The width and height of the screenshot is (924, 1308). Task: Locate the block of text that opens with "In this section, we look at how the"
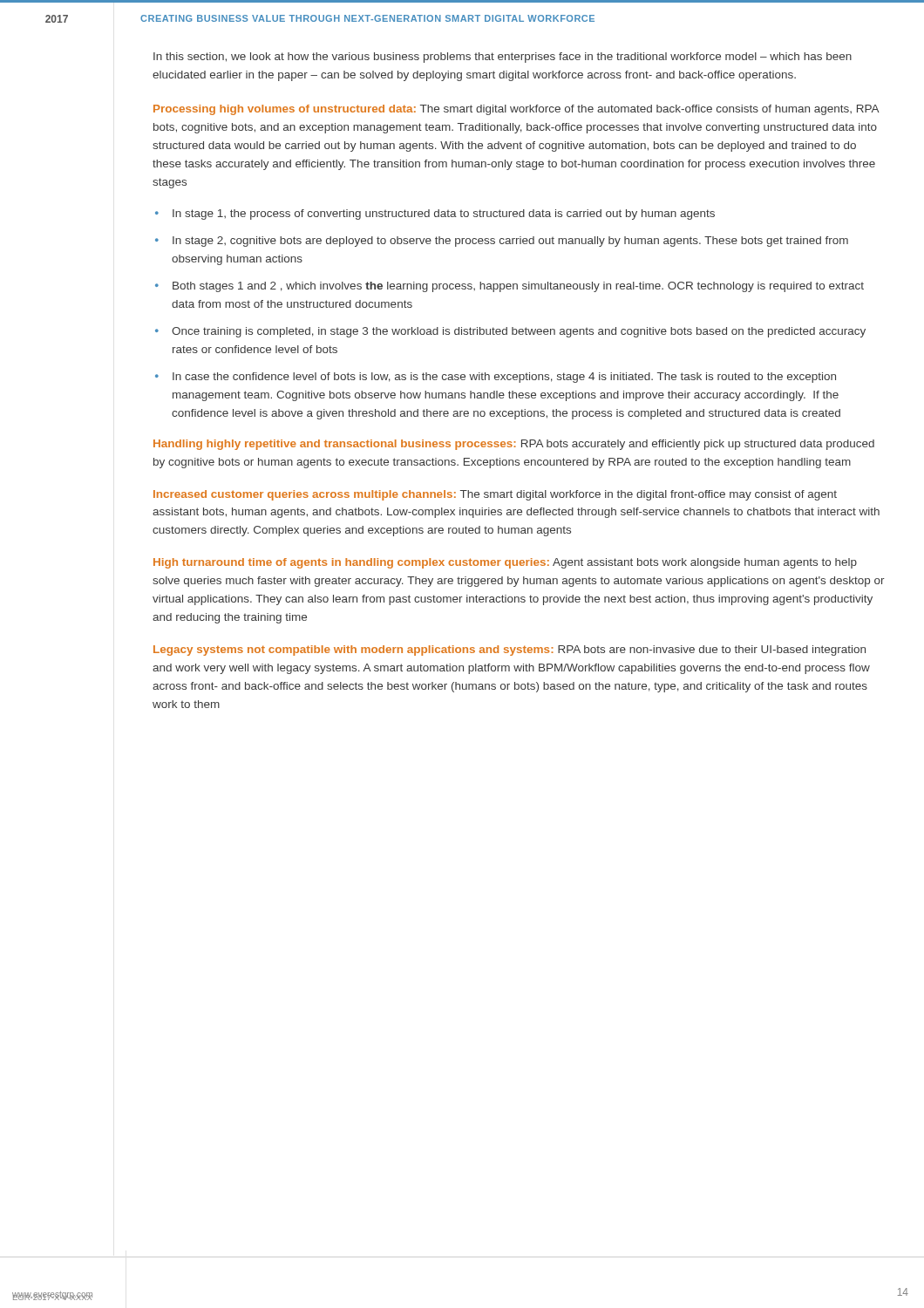tap(502, 65)
